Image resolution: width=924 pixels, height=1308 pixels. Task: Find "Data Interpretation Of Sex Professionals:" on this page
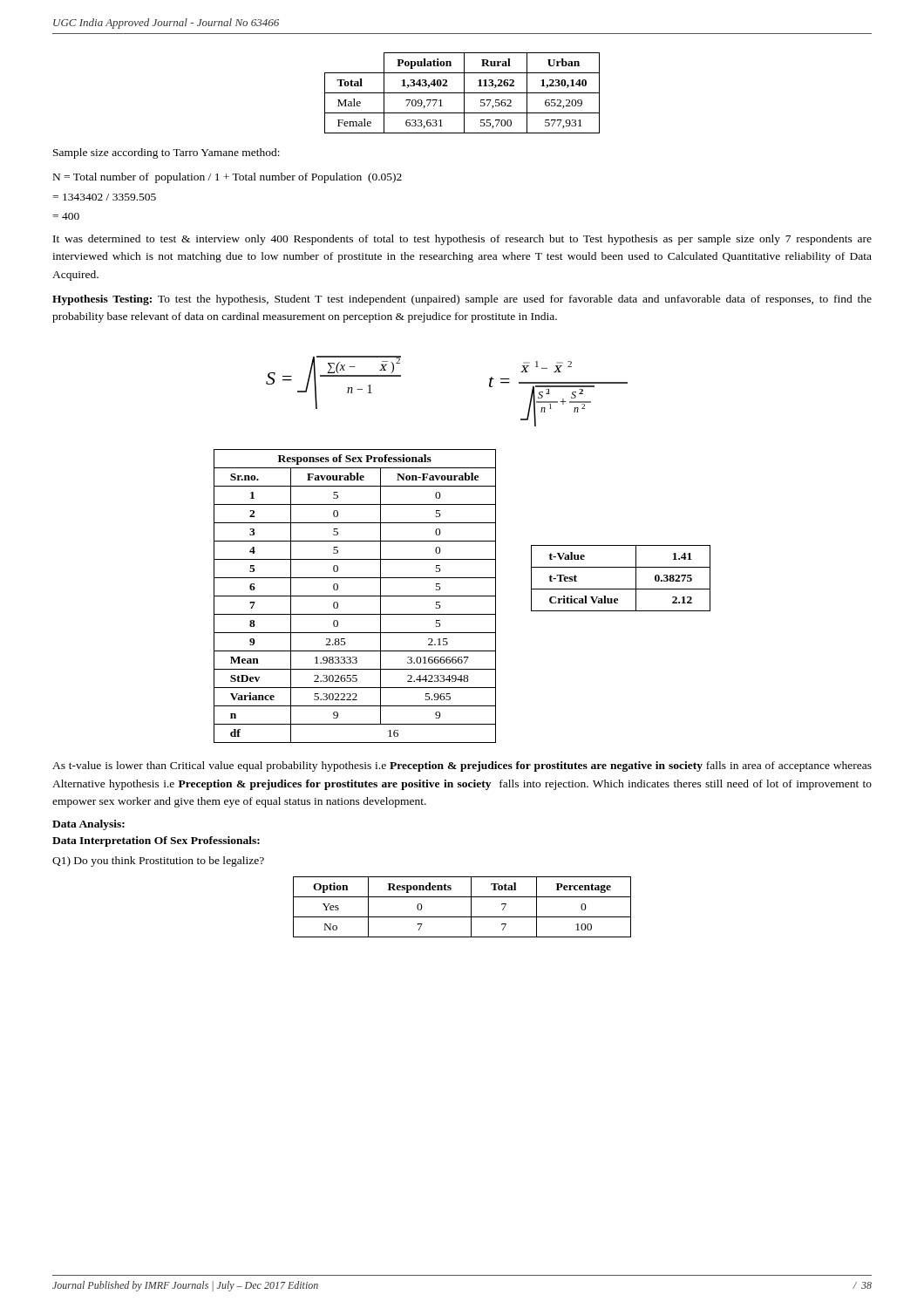point(156,840)
